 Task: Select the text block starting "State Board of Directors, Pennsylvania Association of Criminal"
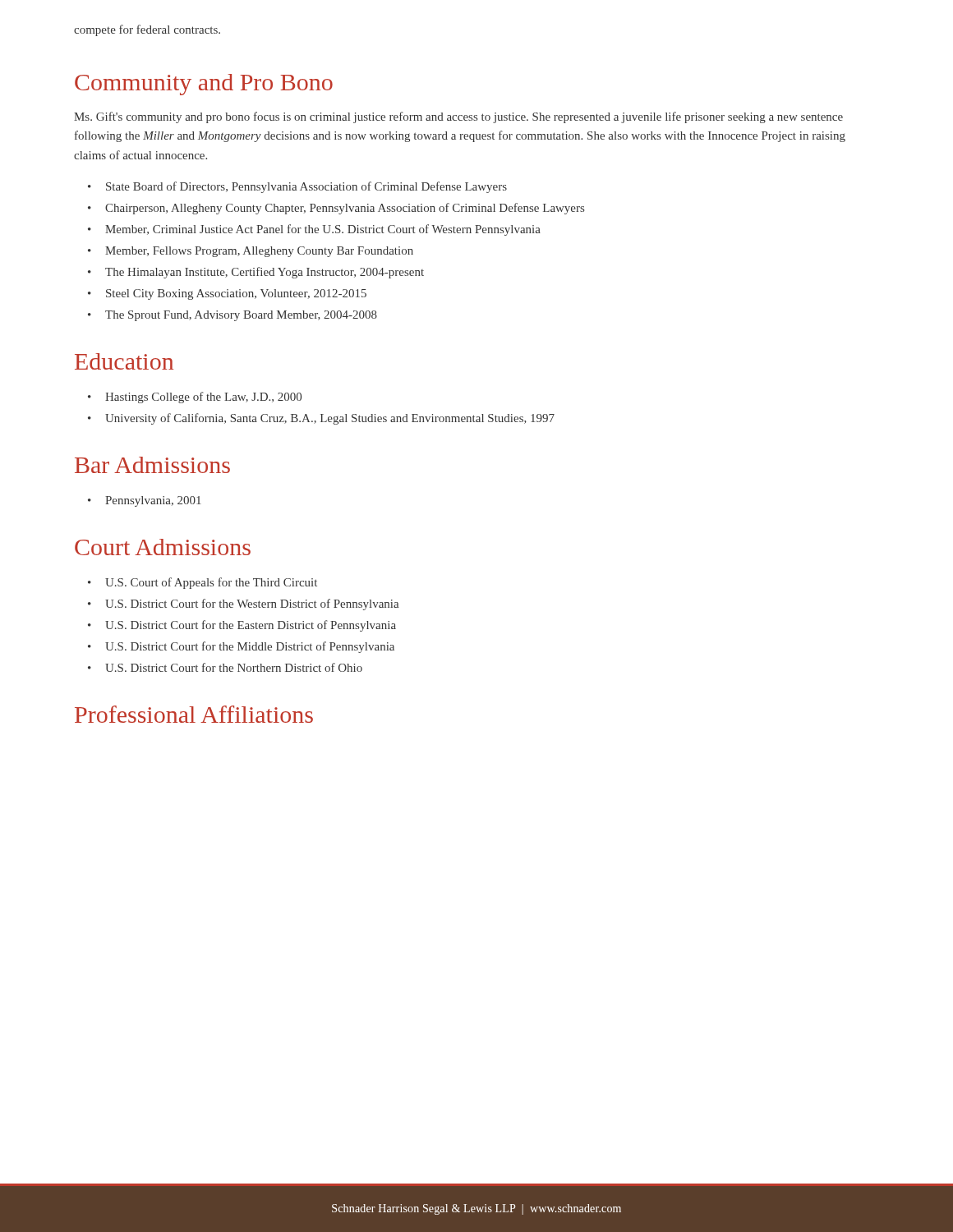pyautogui.click(x=306, y=186)
